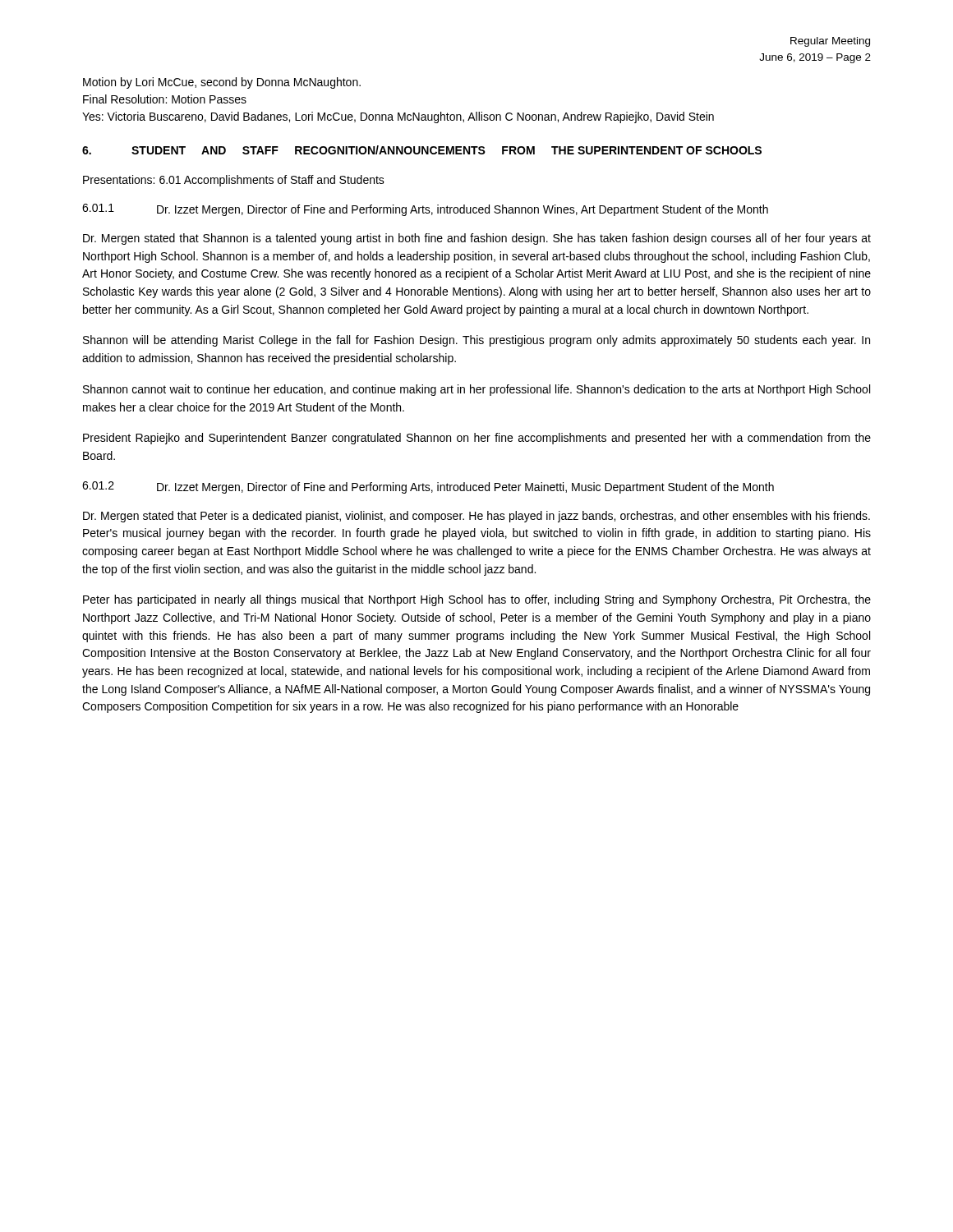Where is the passage that starts "Shannon cannot wait to continue"?
953x1232 pixels.
[x=476, y=398]
